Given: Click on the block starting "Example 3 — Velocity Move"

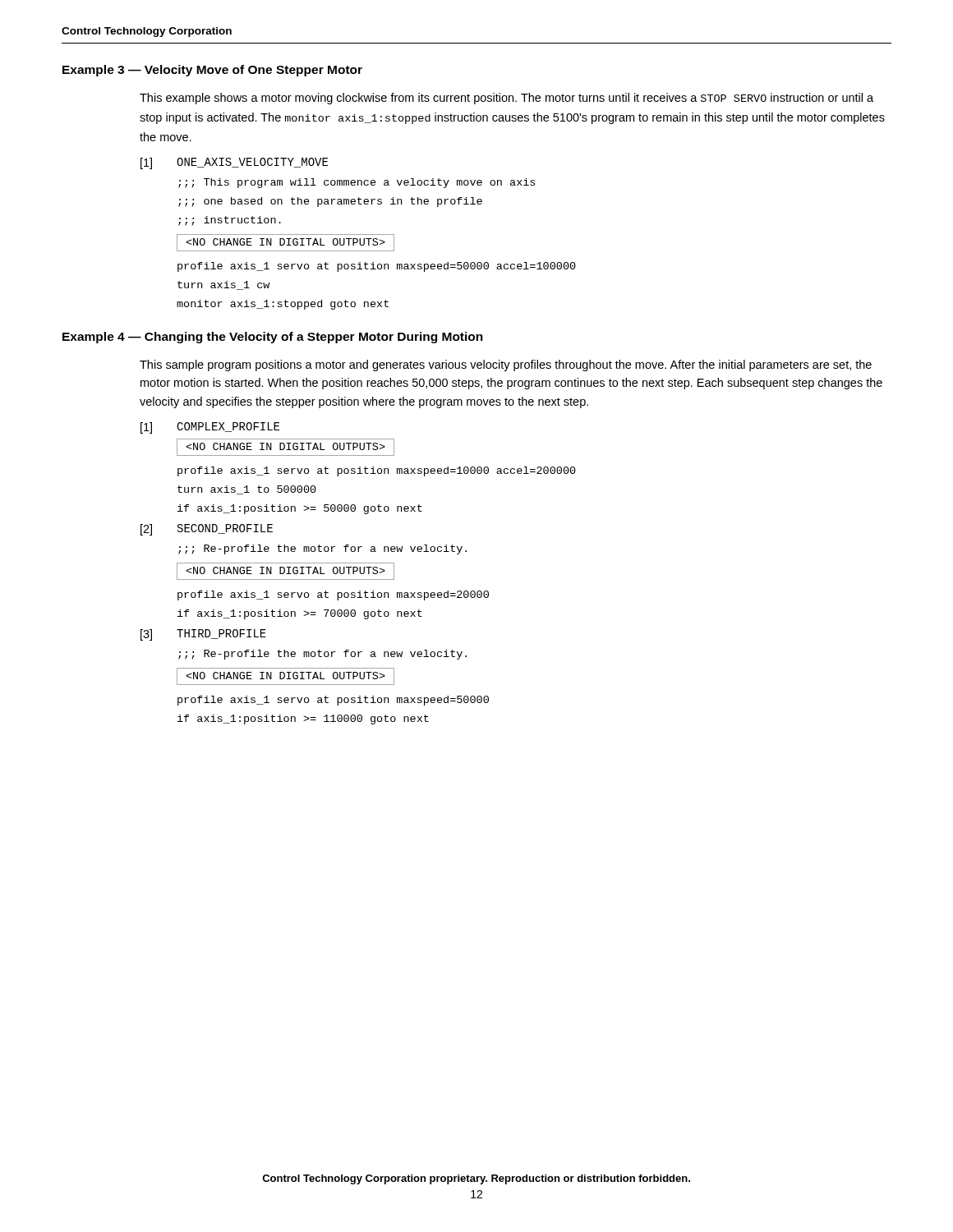Looking at the screenshot, I should [212, 69].
